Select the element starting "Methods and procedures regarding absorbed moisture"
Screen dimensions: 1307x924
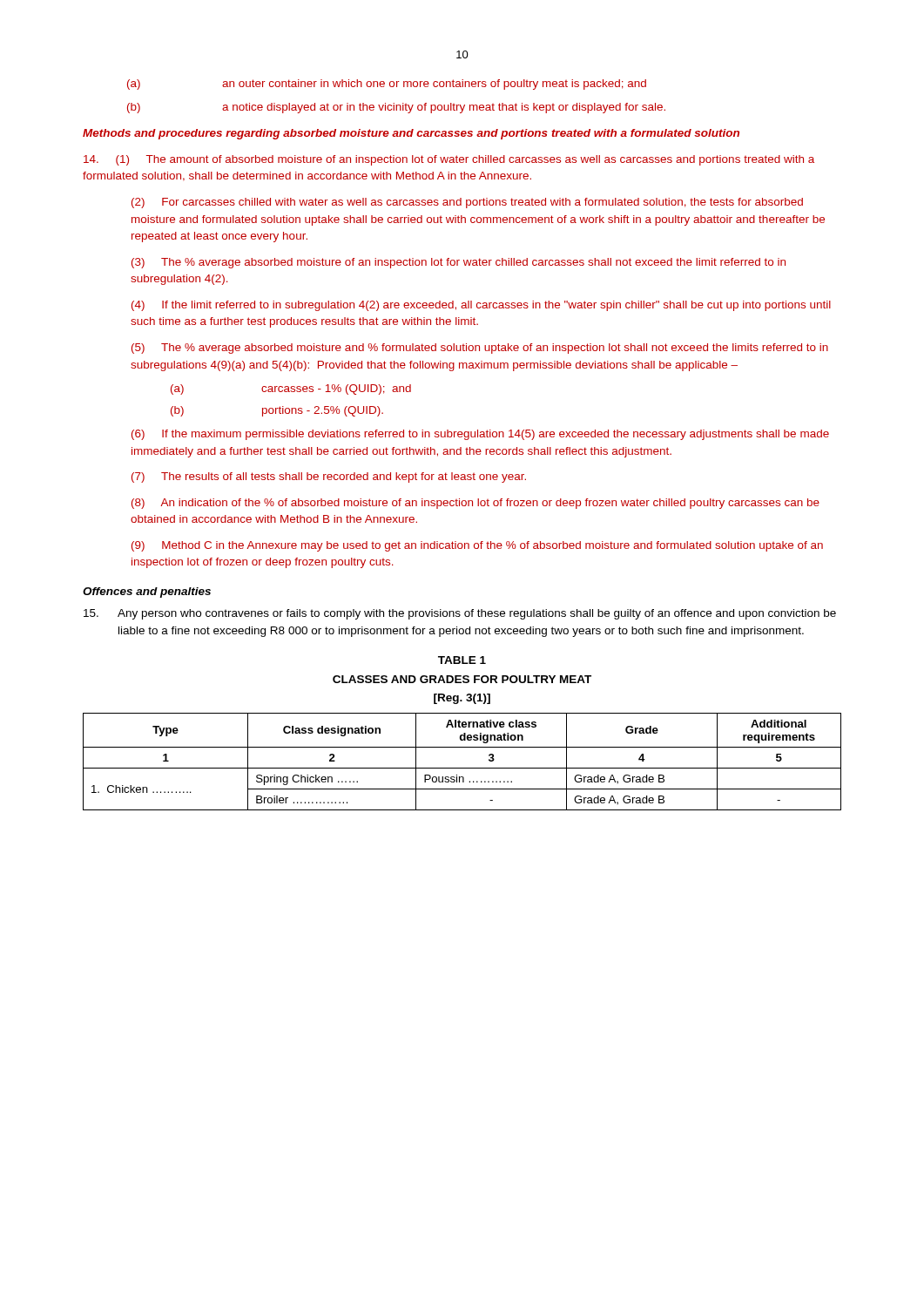411,133
